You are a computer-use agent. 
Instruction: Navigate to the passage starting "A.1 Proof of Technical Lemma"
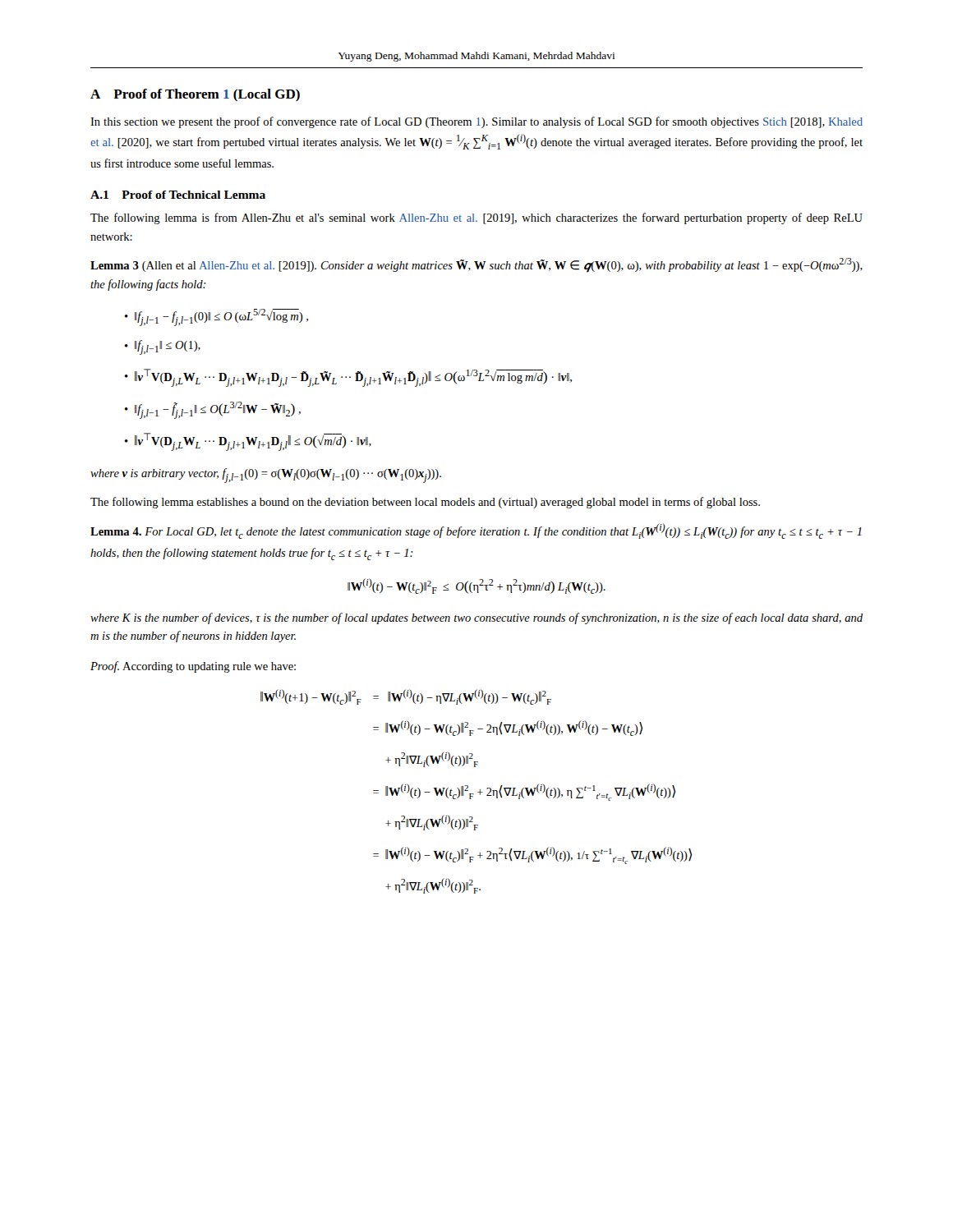[178, 195]
